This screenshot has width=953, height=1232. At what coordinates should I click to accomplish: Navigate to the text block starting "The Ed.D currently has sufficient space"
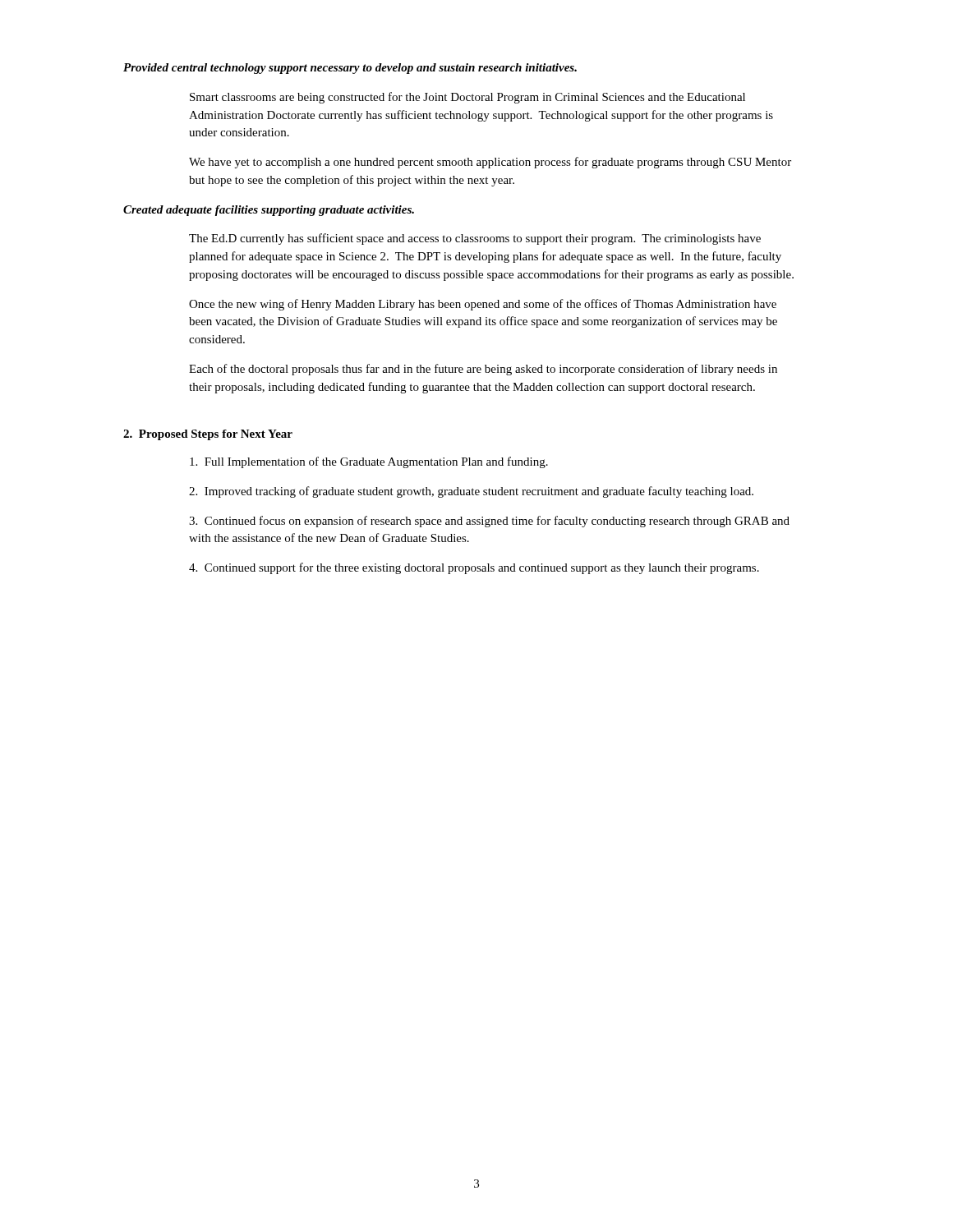(x=493, y=257)
